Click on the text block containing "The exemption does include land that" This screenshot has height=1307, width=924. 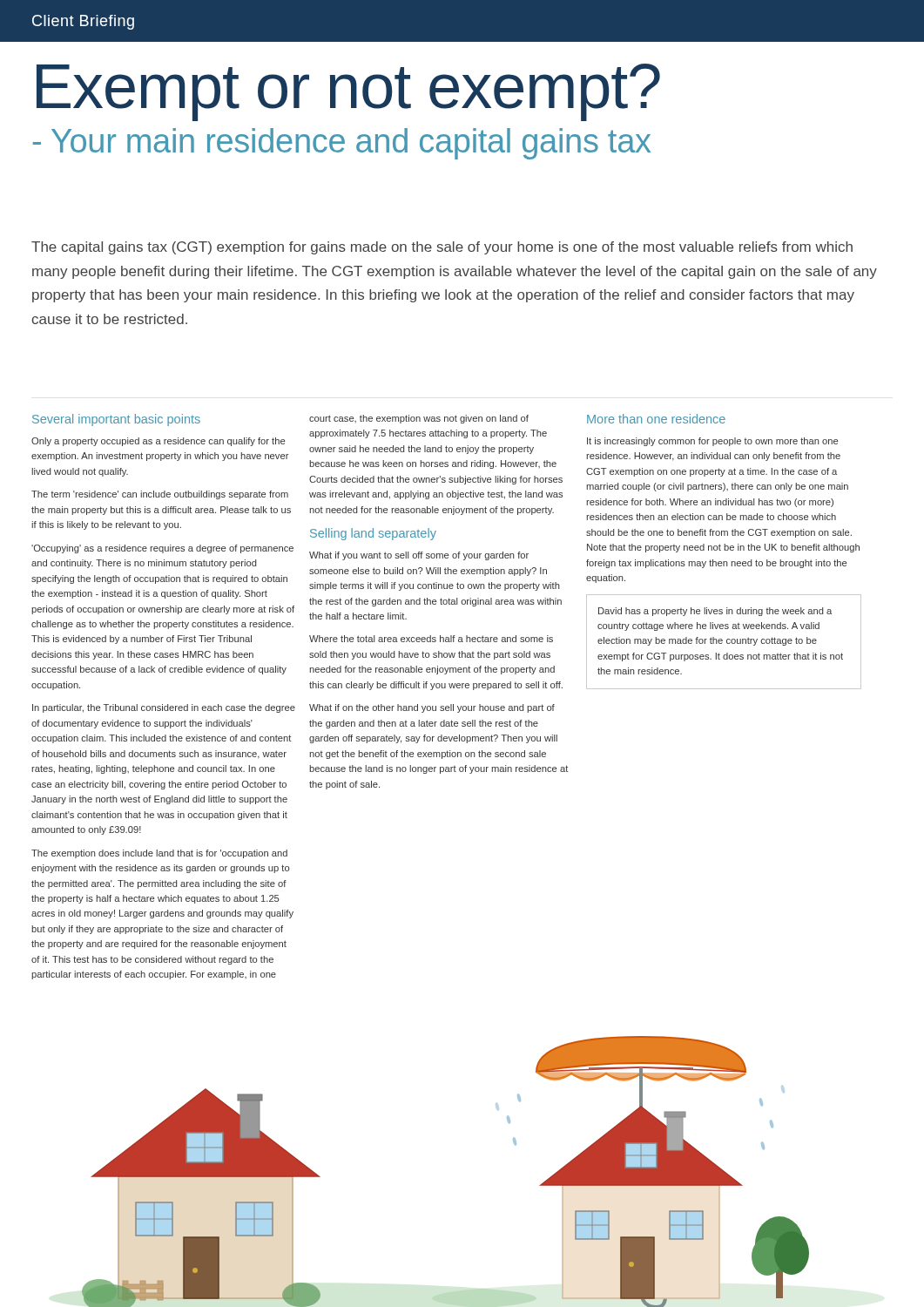tap(162, 914)
